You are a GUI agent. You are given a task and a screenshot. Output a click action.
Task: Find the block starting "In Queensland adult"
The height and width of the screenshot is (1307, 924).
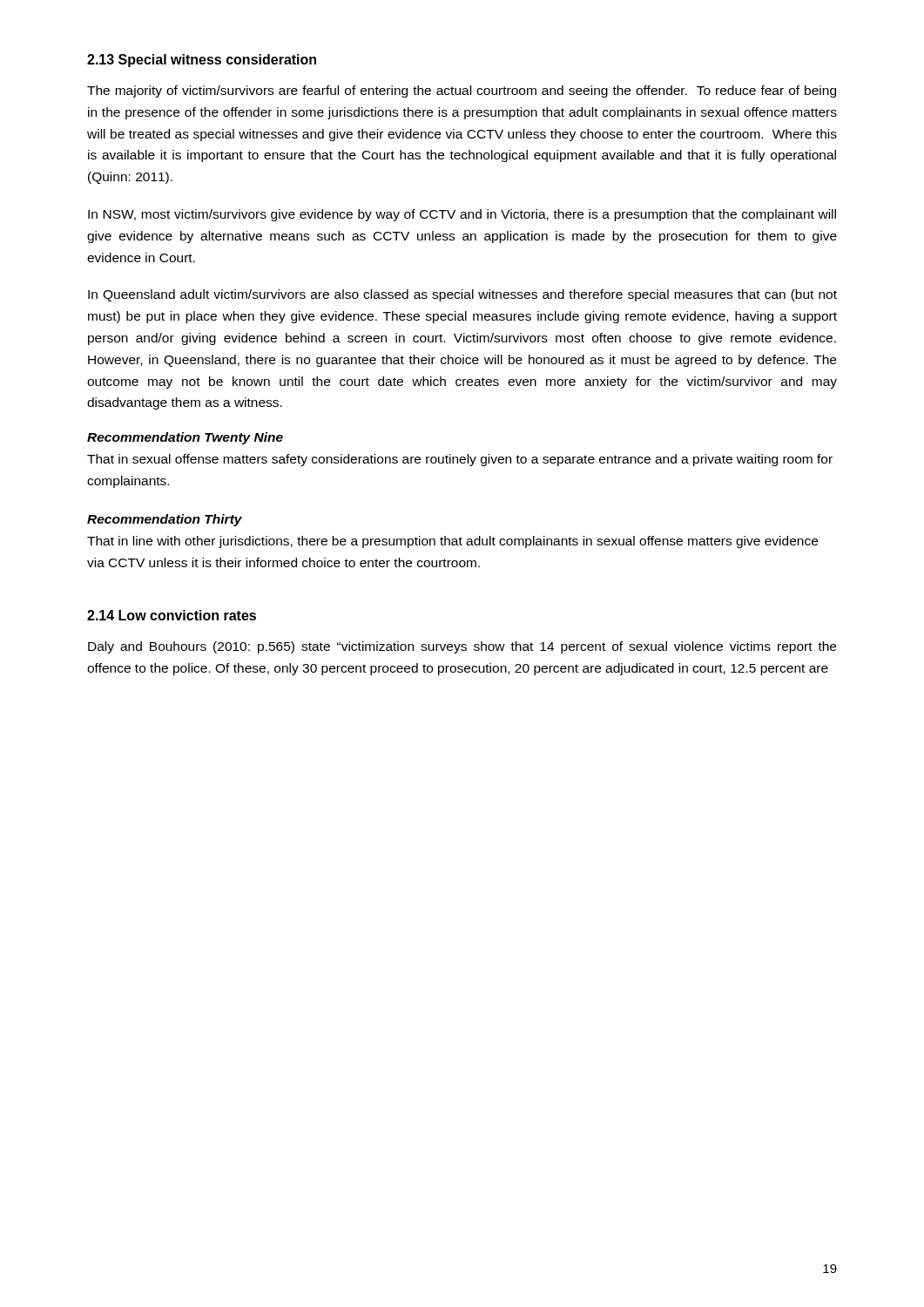(x=462, y=348)
